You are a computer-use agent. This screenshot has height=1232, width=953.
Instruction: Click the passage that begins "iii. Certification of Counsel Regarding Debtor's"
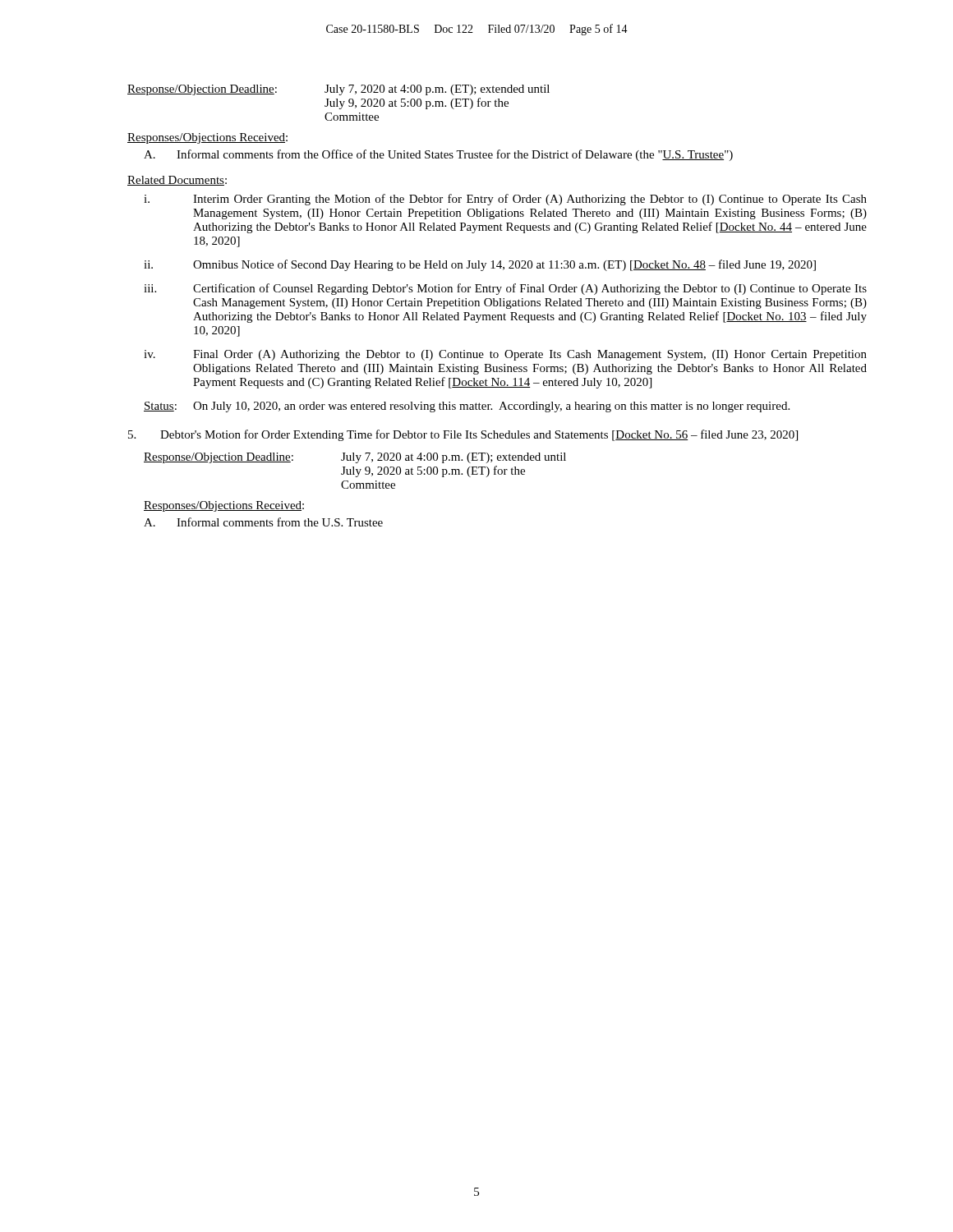(x=505, y=310)
